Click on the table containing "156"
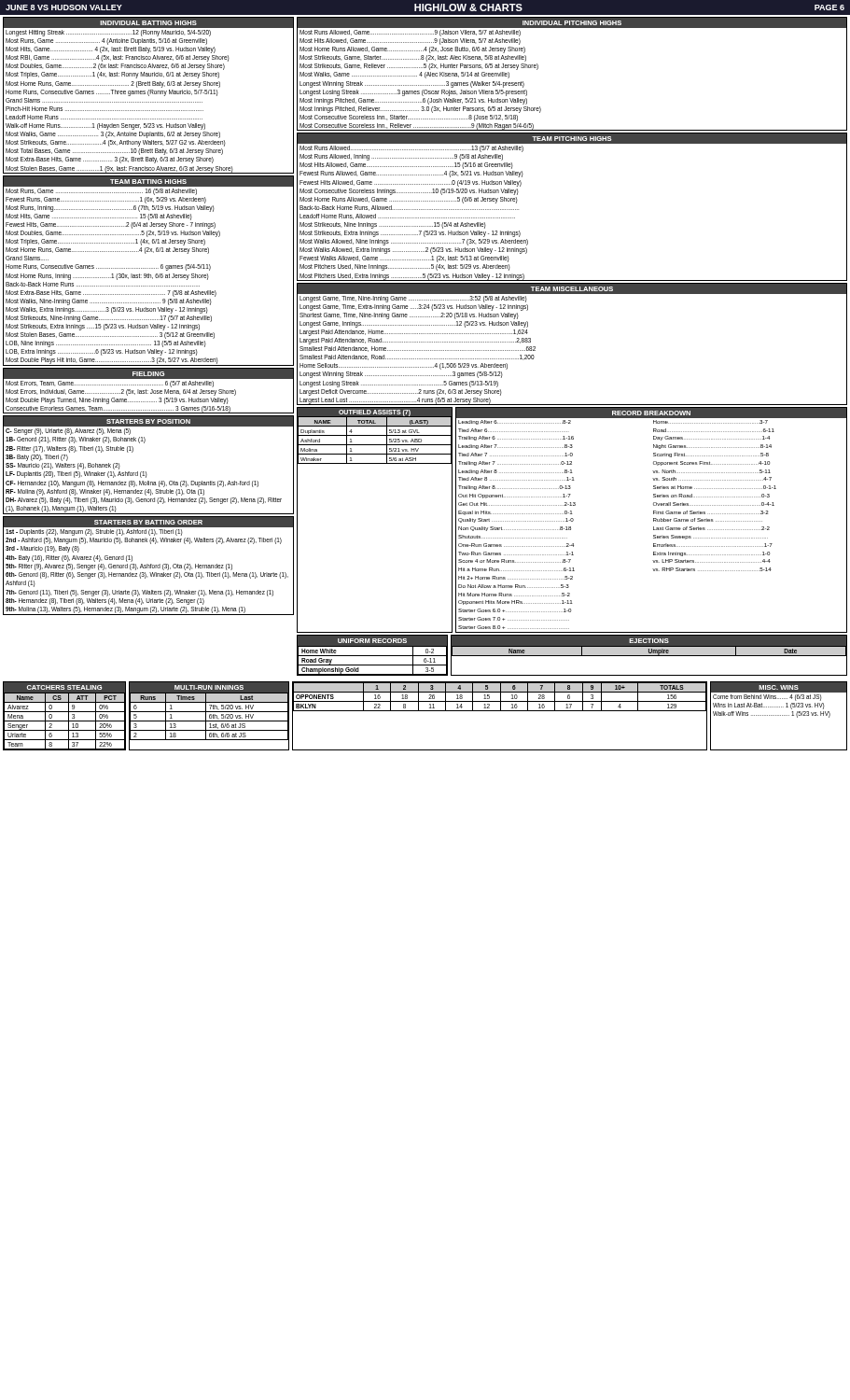The width and height of the screenshot is (850, 1400). pyautogui.click(x=500, y=715)
